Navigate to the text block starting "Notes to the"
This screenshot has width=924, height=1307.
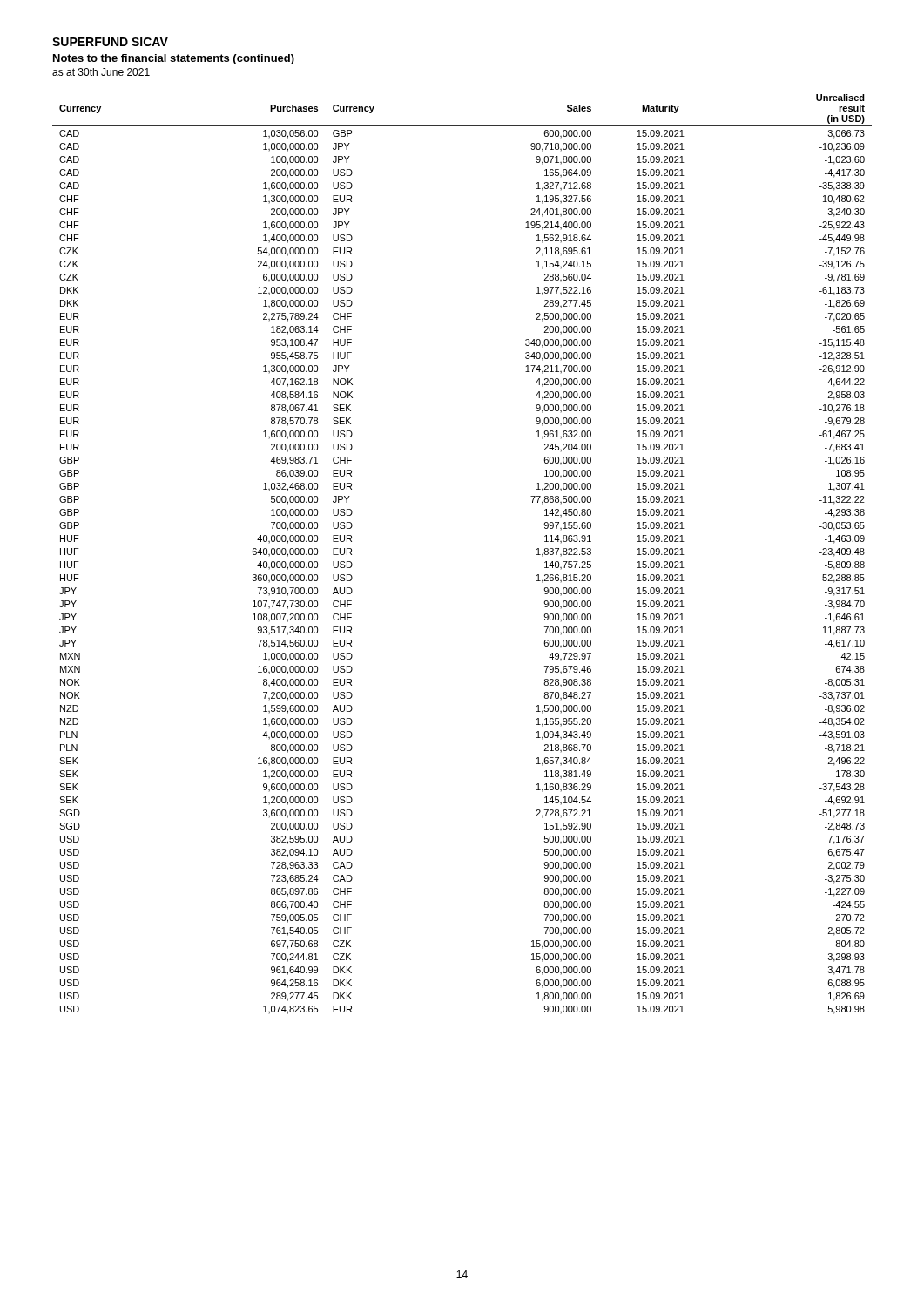tap(173, 58)
